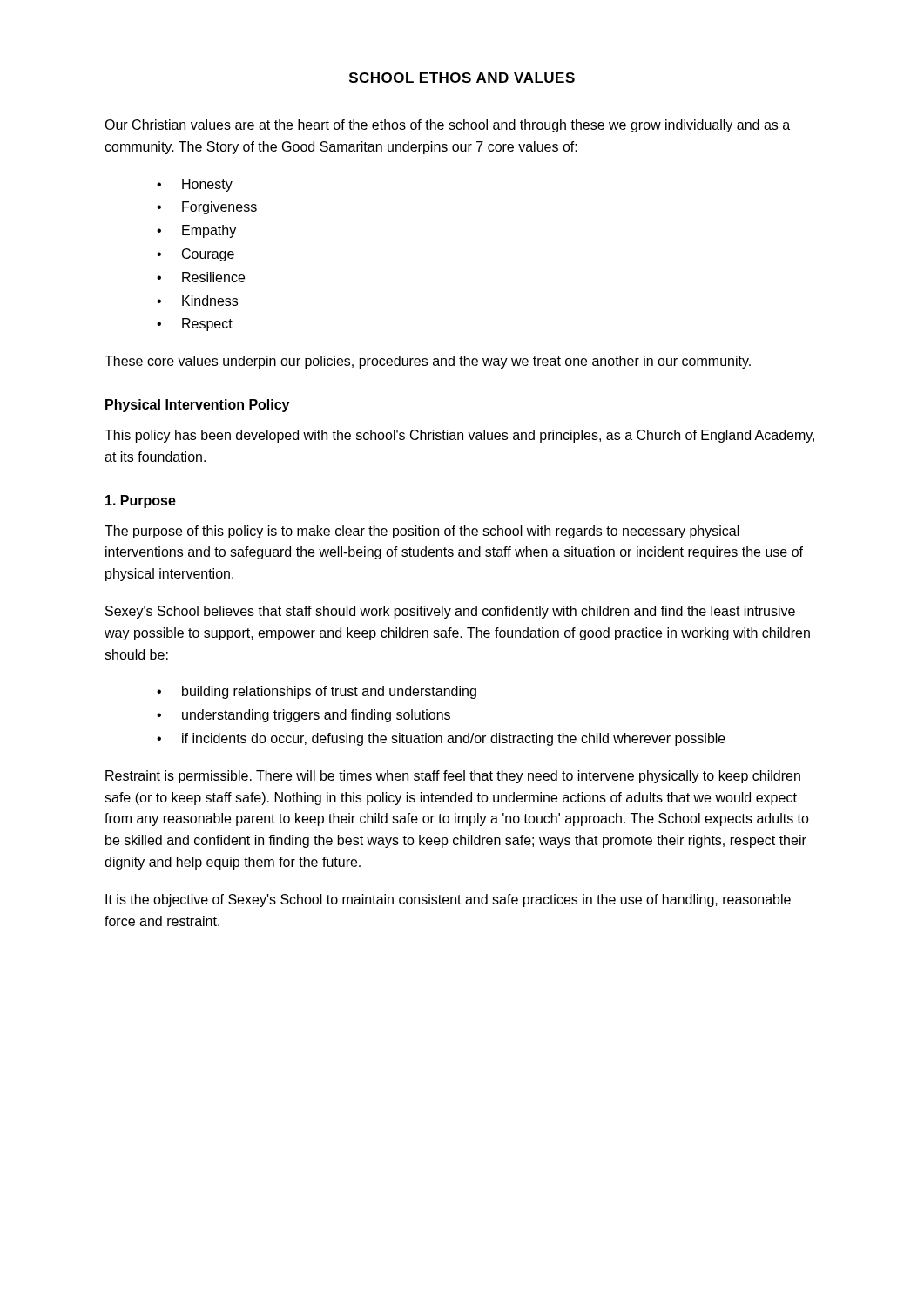Click on the section header that reads "1. Purpose"

[140, 500]
